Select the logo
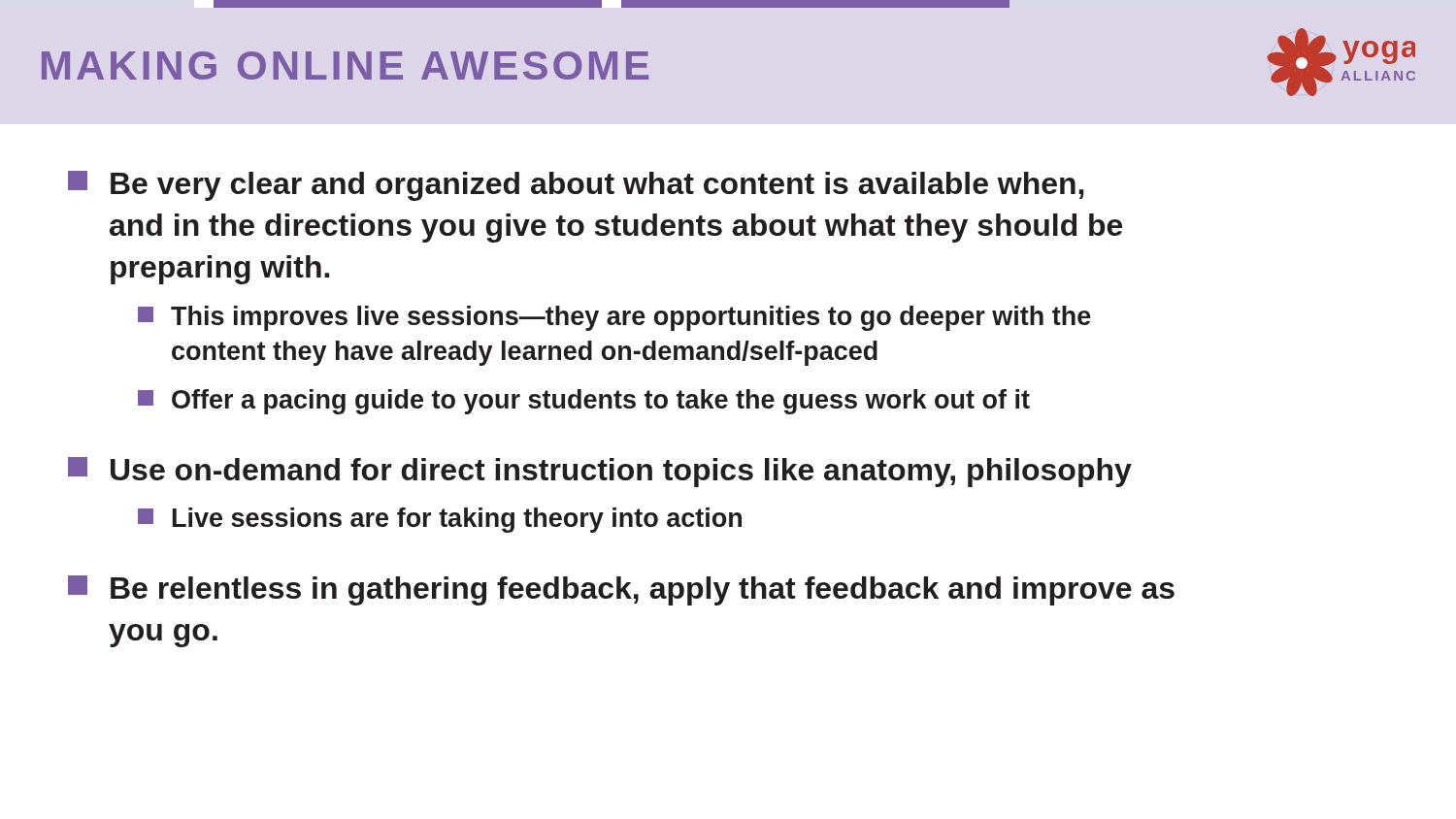The height and width of the screenshot is (819, 1456). pyautogui.click(x=1340, y=71)
